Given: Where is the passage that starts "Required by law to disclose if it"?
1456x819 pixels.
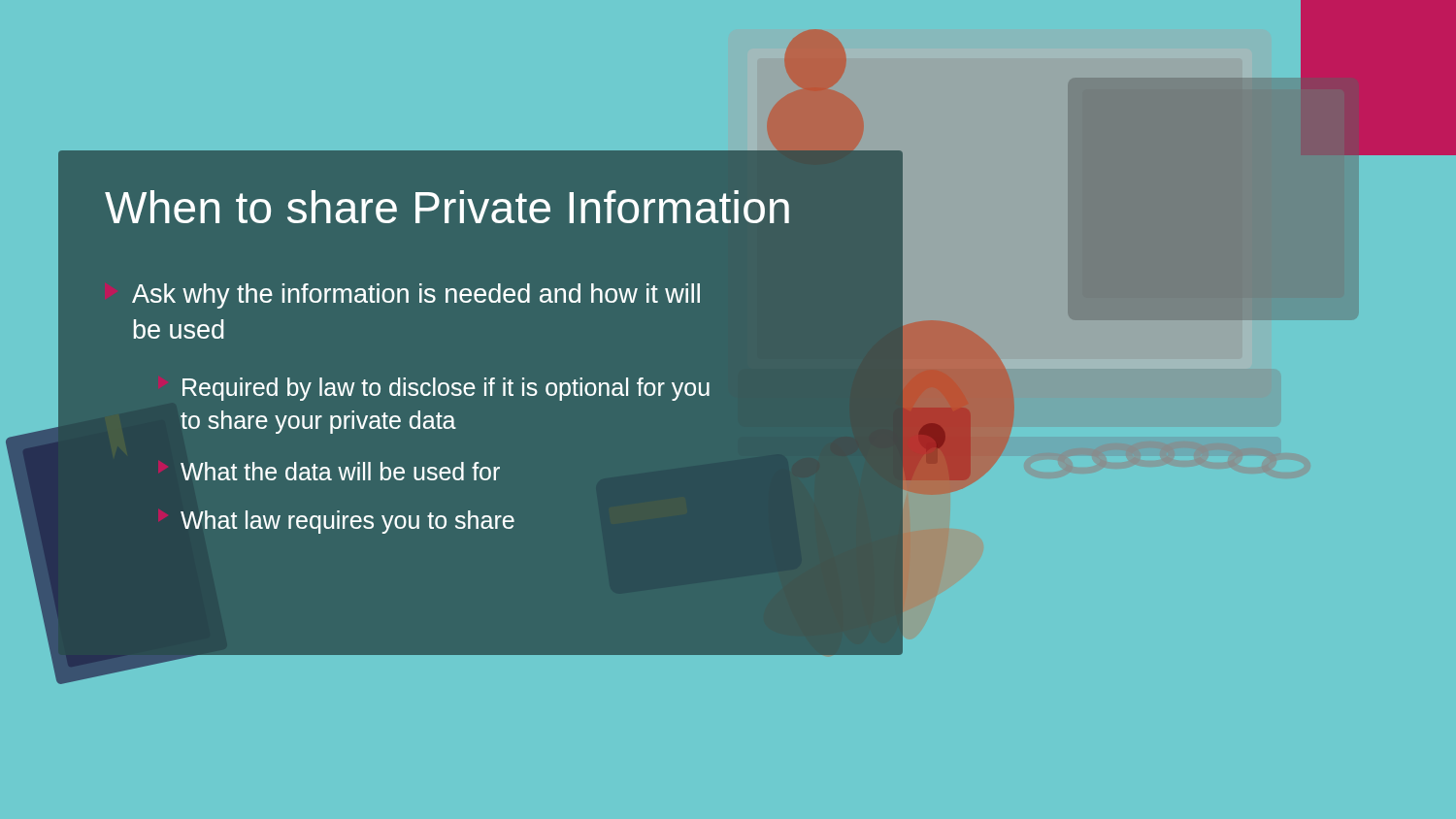Looking at the screenshot, I should [x=434, y=404].
